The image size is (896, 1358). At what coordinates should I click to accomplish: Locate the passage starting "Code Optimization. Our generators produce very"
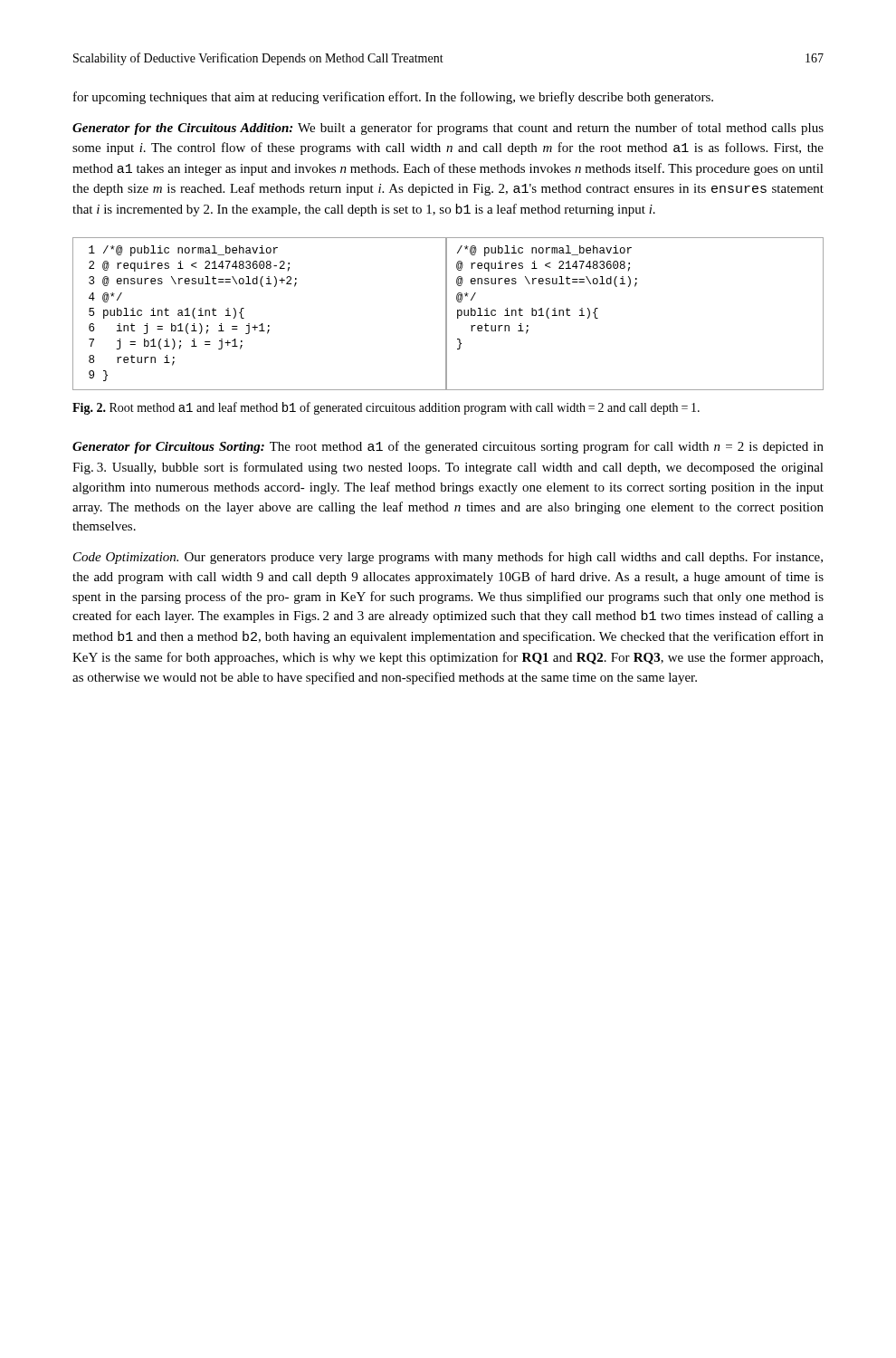click(x=448, y=618)
